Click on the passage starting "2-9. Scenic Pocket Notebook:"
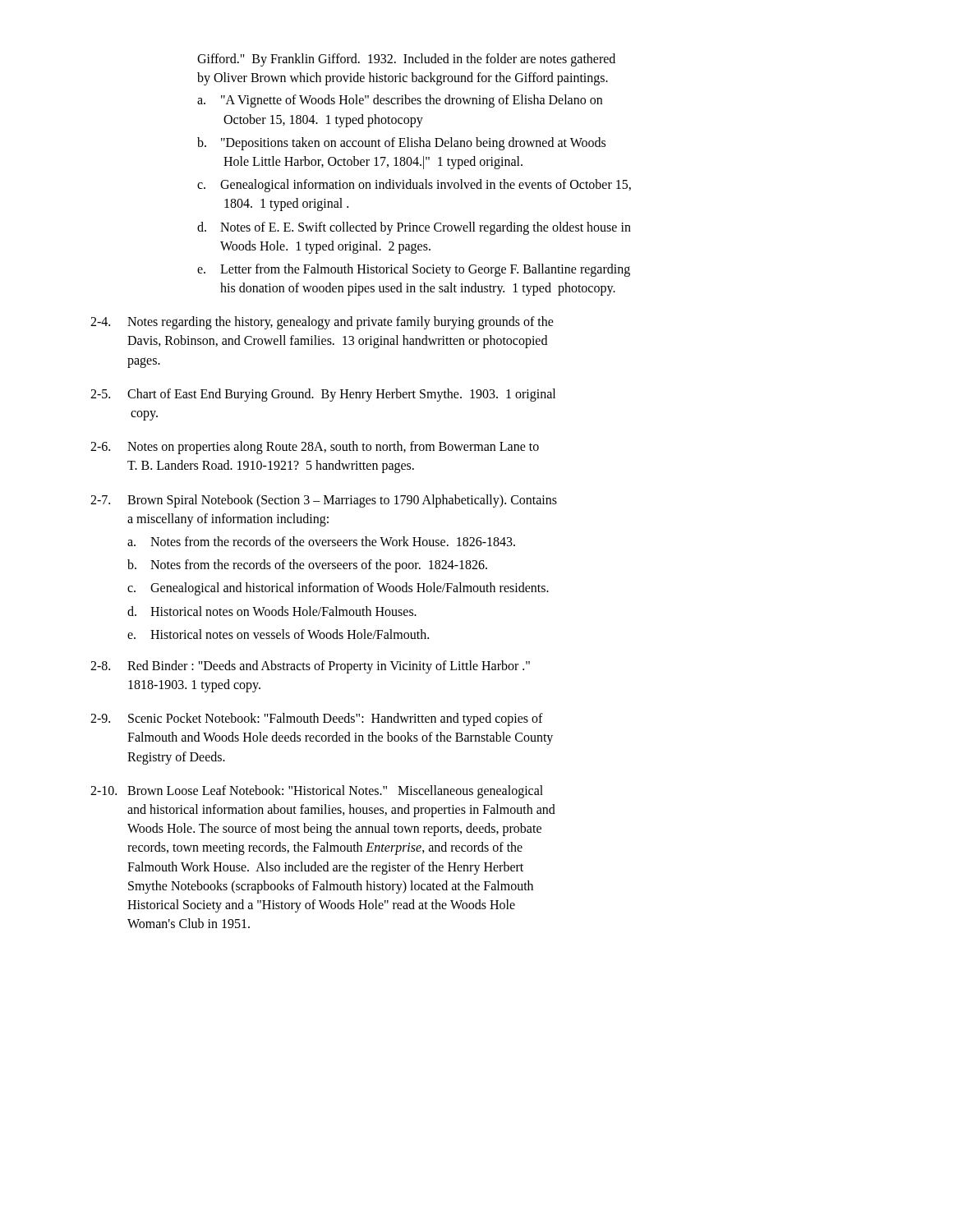 point(485,738)
